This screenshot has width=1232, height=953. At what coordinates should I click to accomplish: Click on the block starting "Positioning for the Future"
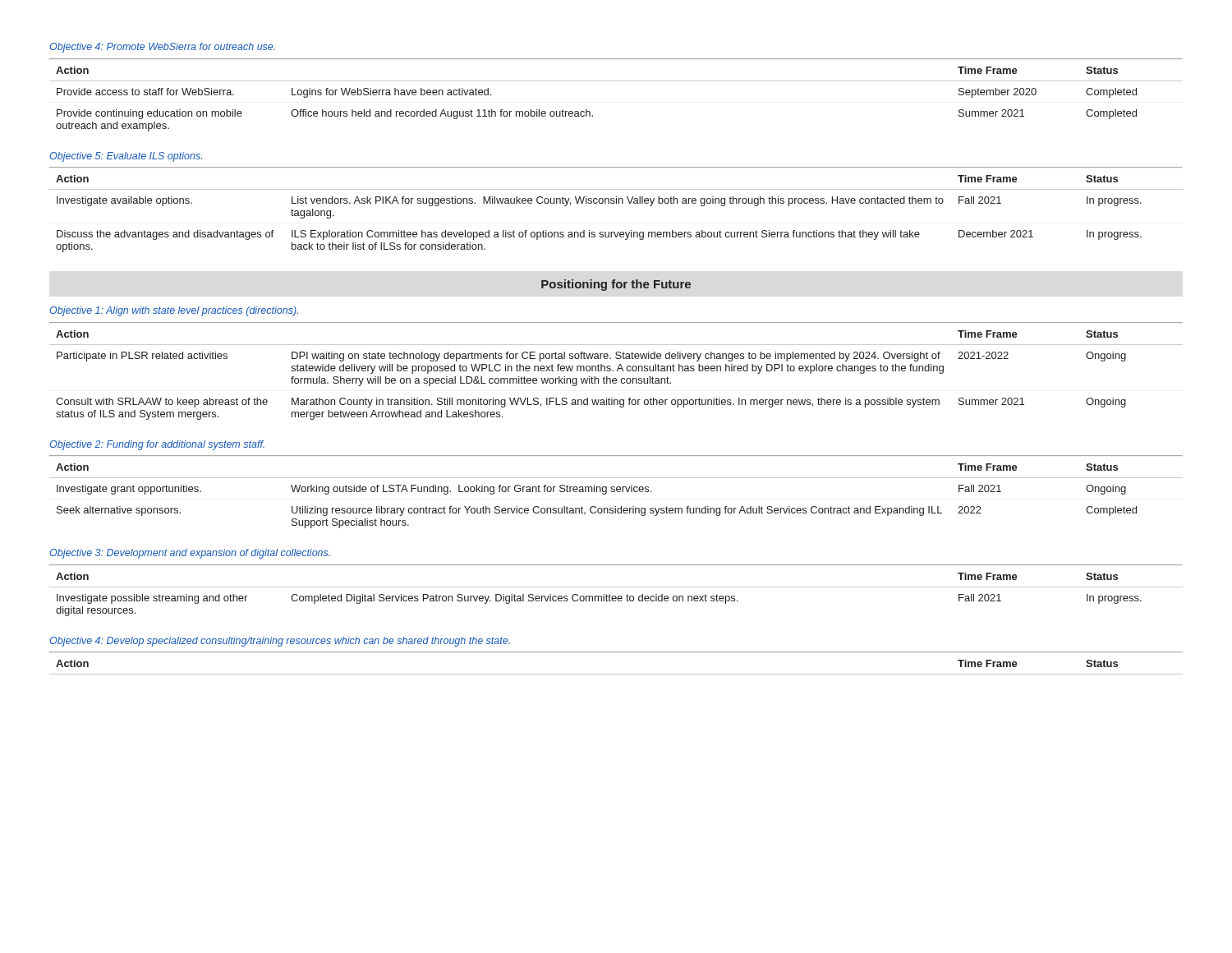[x=616, y=284]
